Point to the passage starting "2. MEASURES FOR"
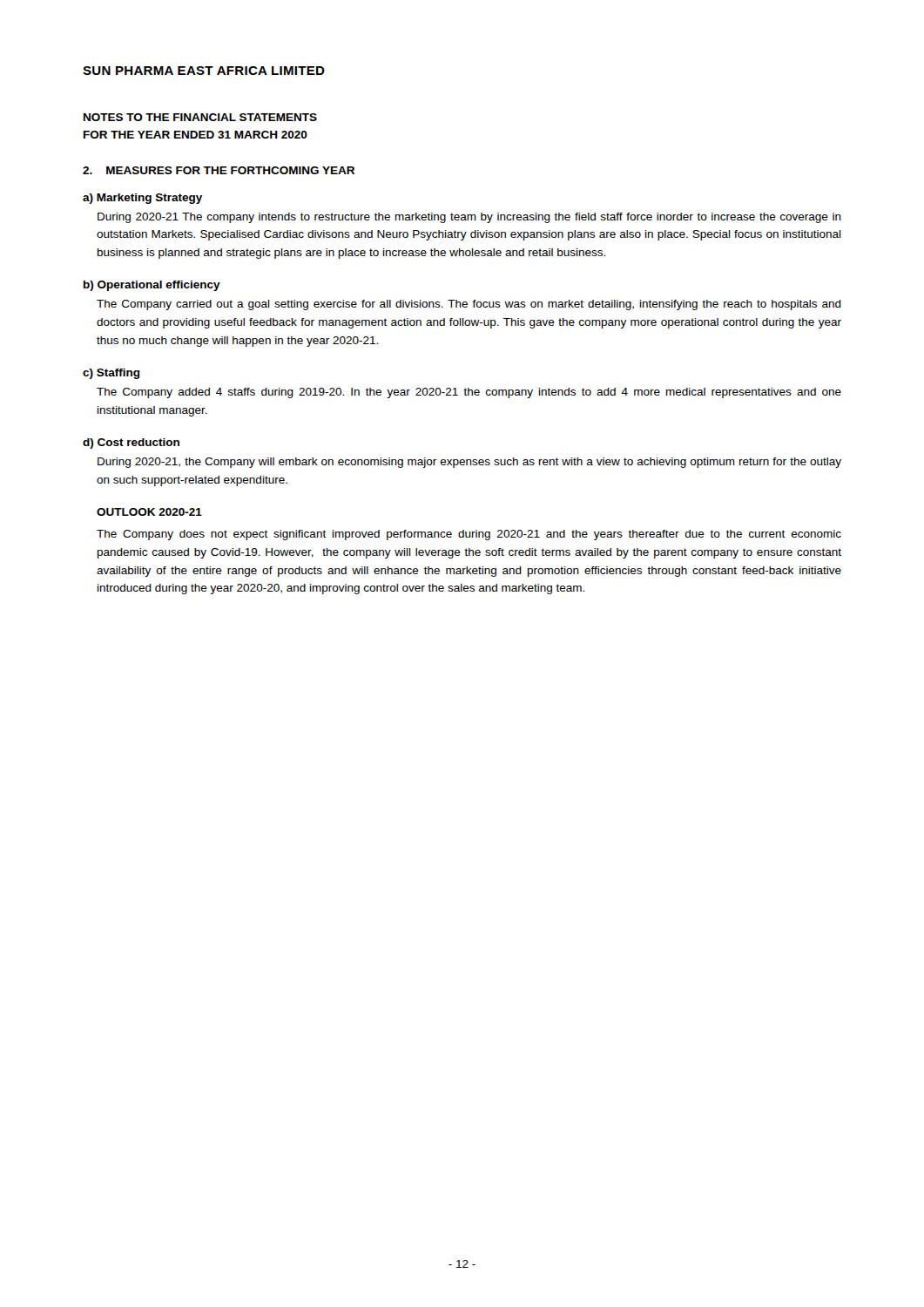This screenshot has width=924, height=1307. (219, 170)
